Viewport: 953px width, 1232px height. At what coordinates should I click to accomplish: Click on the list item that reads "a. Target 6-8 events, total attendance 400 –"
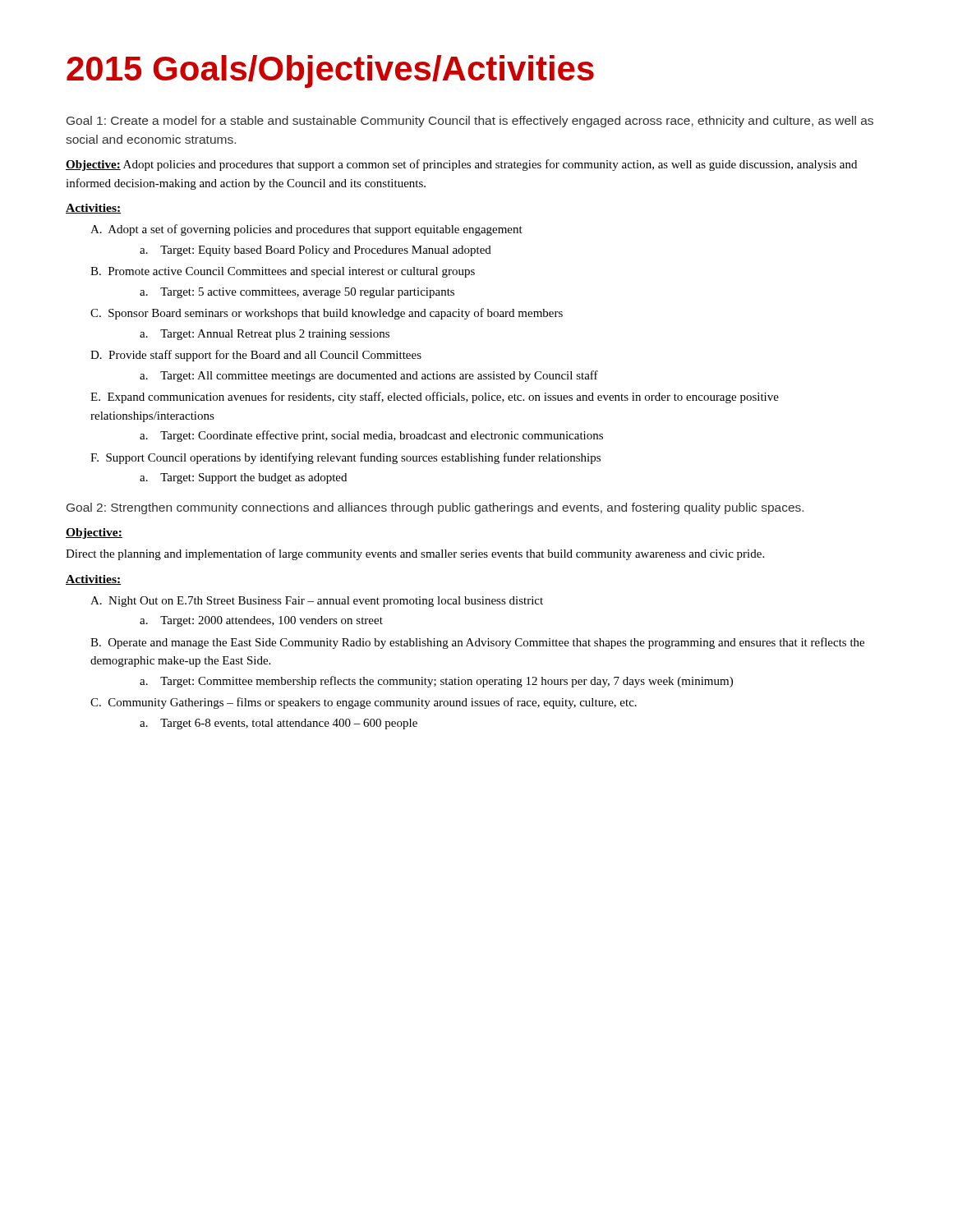[x=279, y=724]
